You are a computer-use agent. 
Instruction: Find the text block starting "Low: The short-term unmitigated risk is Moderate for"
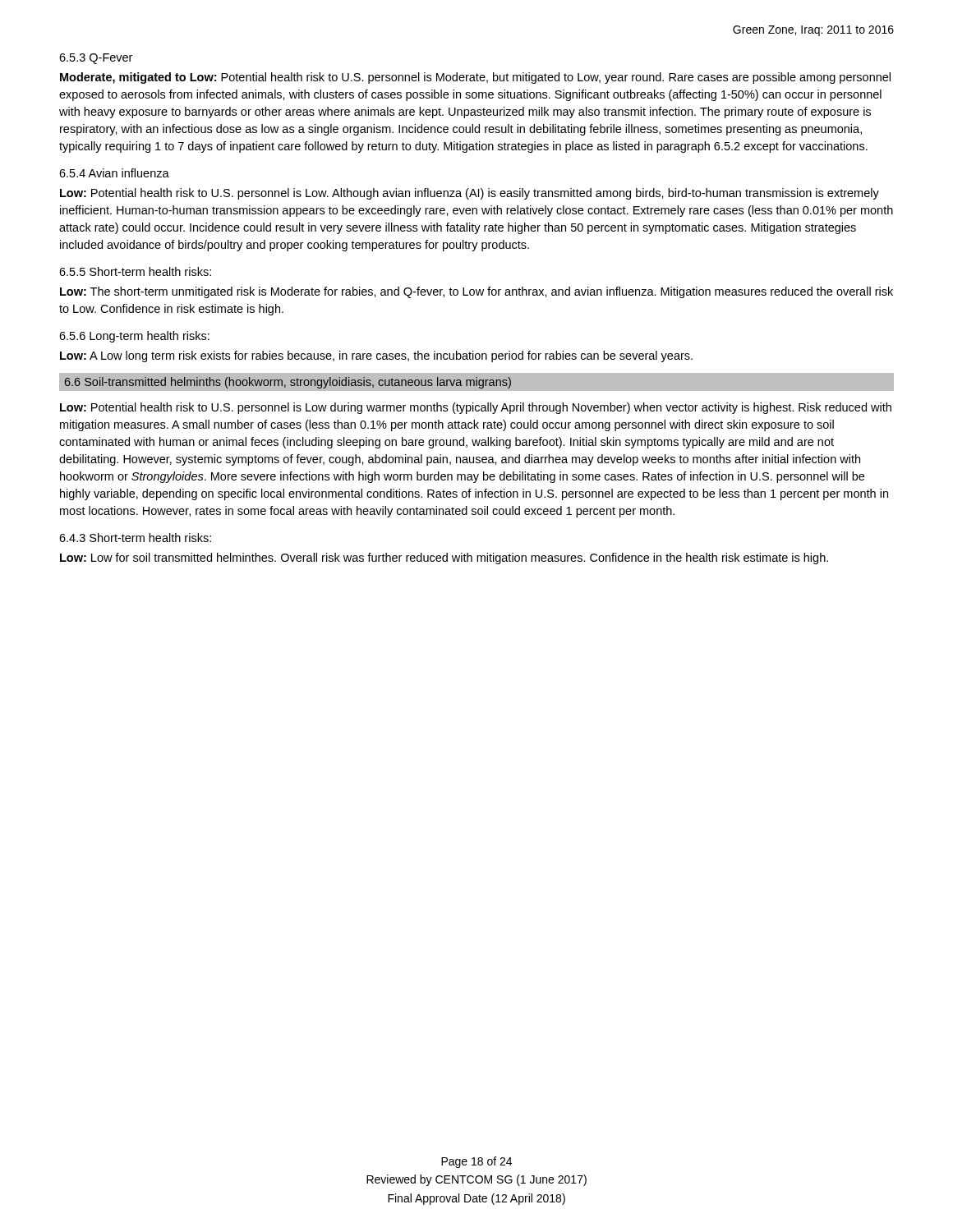point(476,301)
